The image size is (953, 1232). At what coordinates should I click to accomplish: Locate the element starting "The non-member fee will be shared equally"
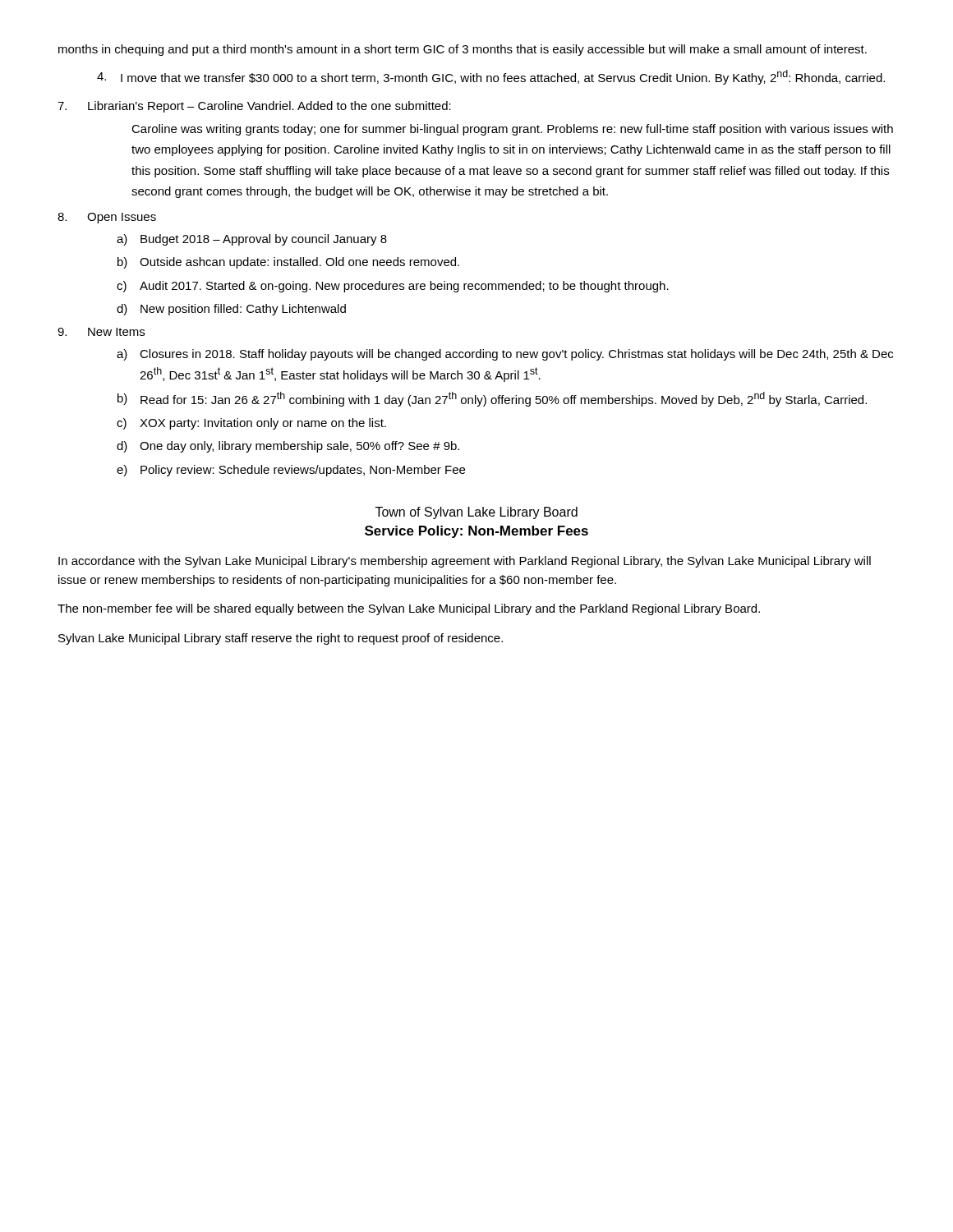pyautogui.click(x=409, y=608)
